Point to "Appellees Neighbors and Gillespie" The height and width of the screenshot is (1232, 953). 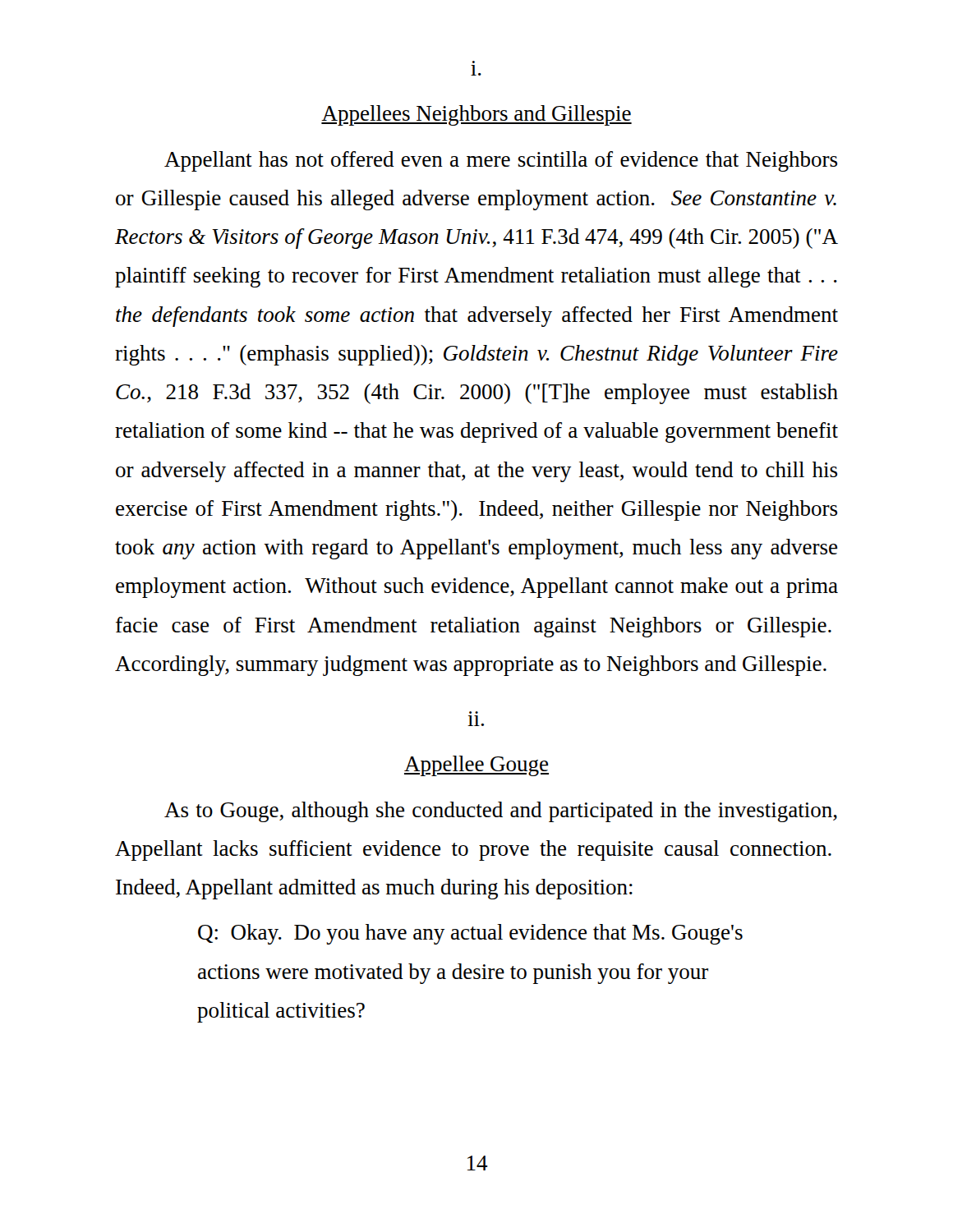tap(476, 114)
